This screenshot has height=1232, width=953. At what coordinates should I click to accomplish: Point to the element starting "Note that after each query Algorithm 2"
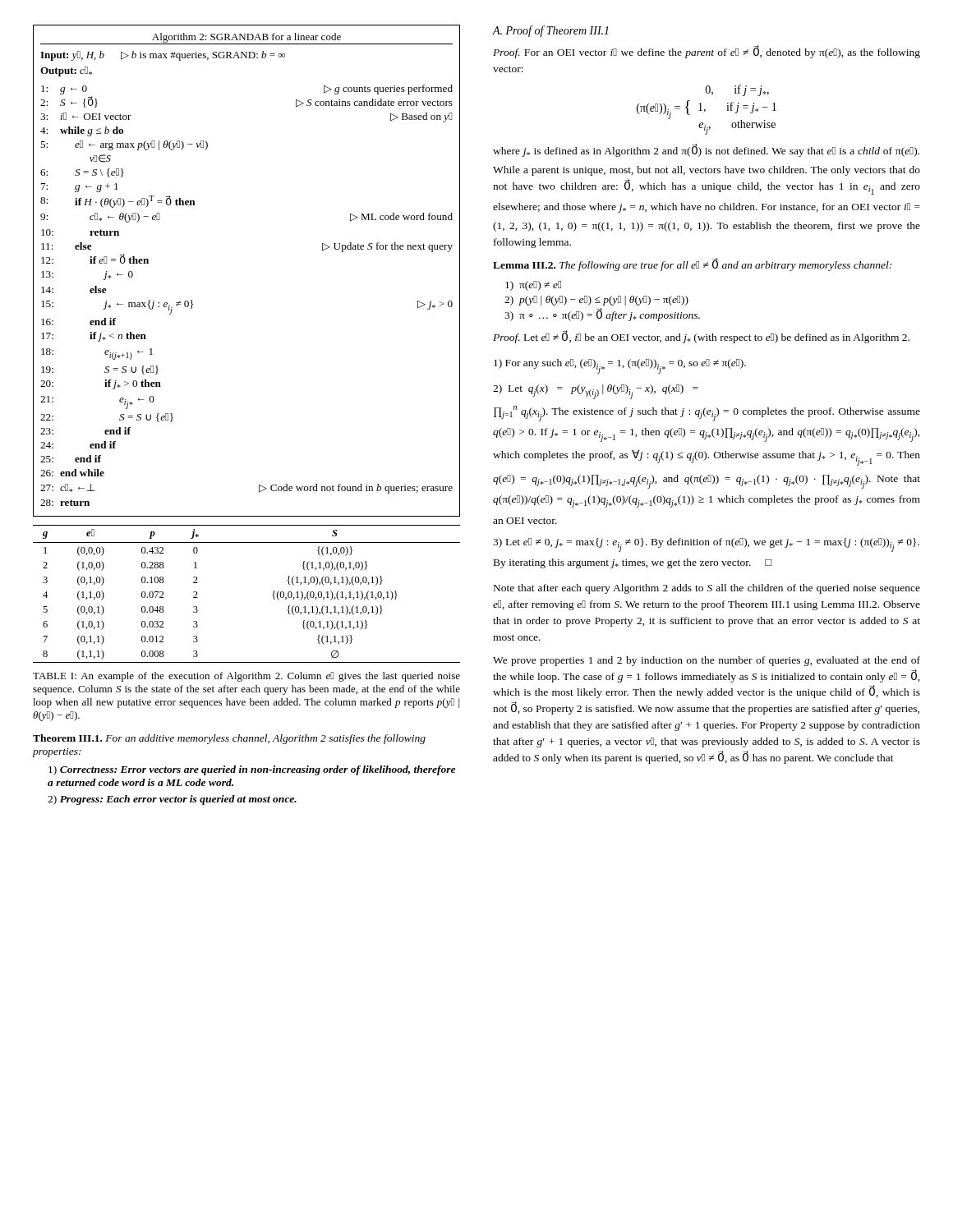coord(707,612)
